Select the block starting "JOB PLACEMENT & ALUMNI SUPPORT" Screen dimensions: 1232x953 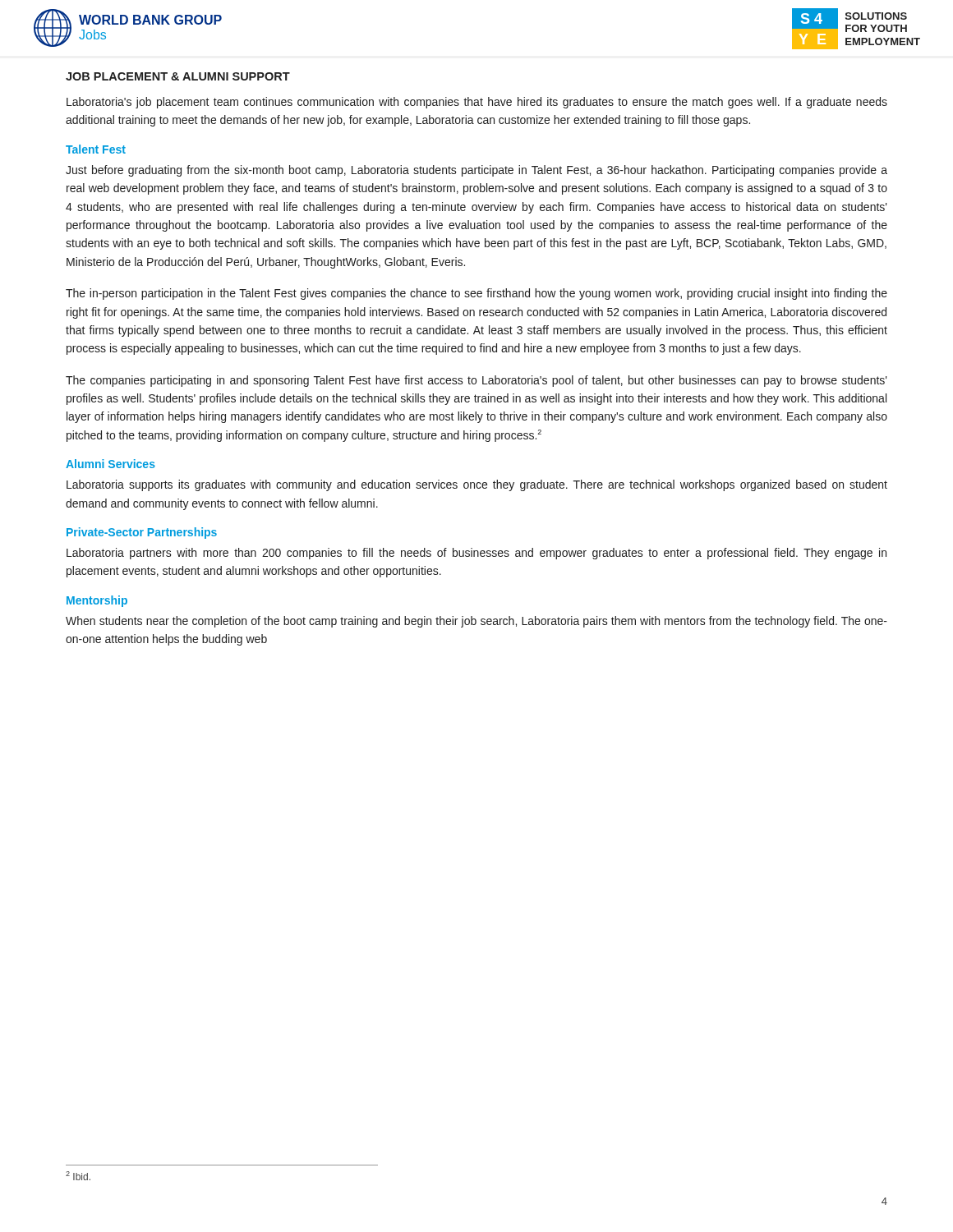tap(178, 76)
